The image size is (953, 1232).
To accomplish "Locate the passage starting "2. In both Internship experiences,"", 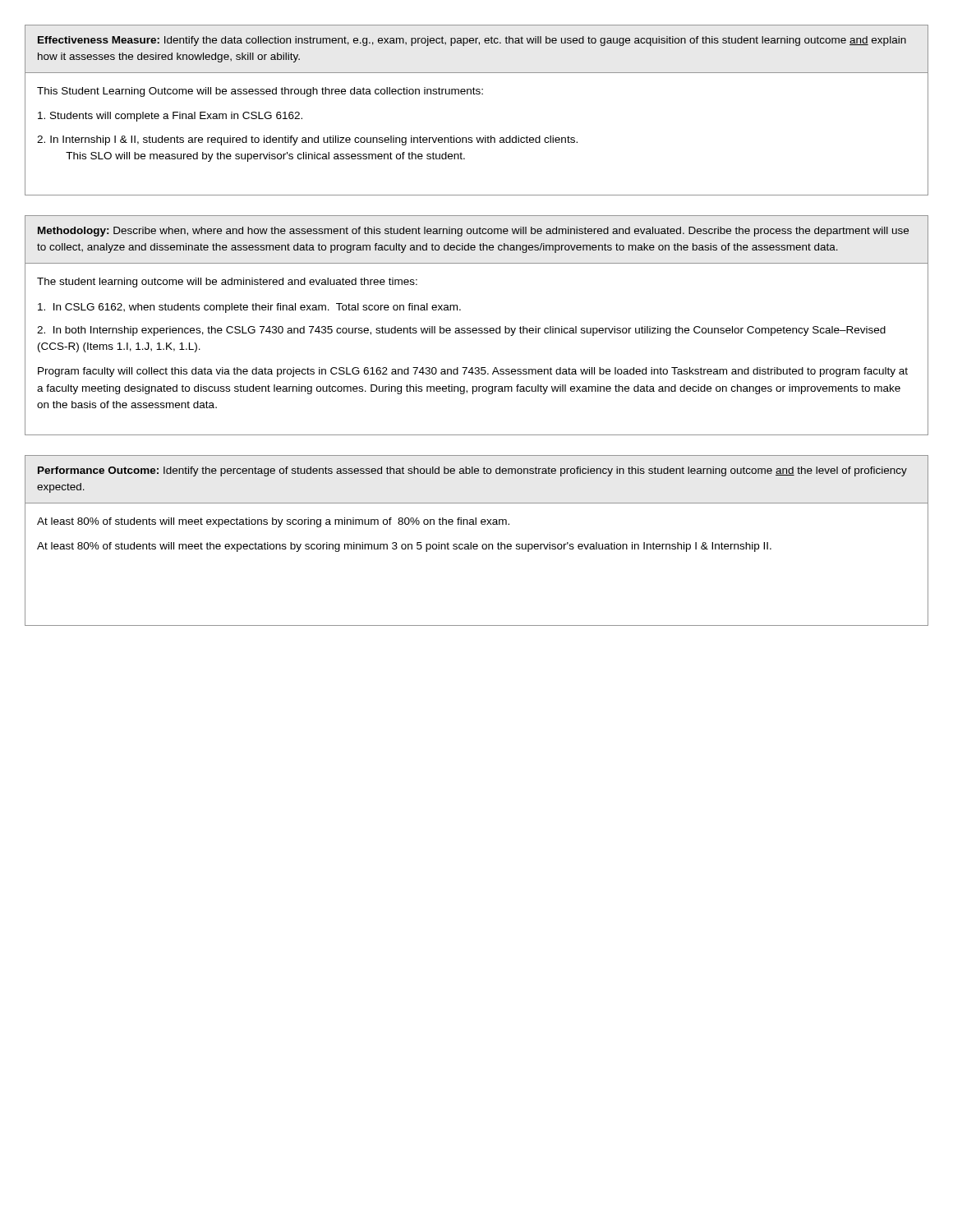I will 461,338.
